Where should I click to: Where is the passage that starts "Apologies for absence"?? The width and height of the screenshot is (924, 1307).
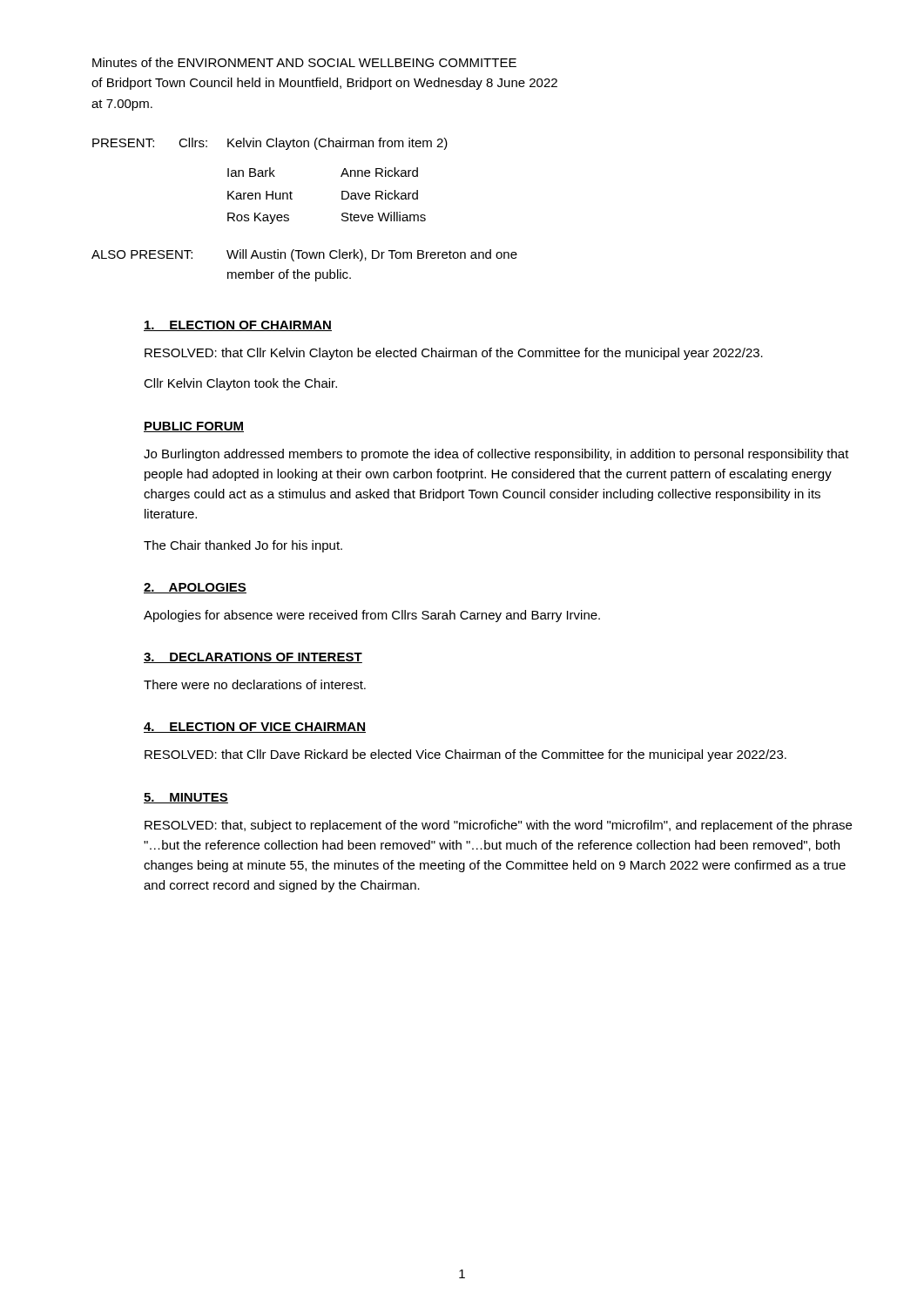coord(372,614)
